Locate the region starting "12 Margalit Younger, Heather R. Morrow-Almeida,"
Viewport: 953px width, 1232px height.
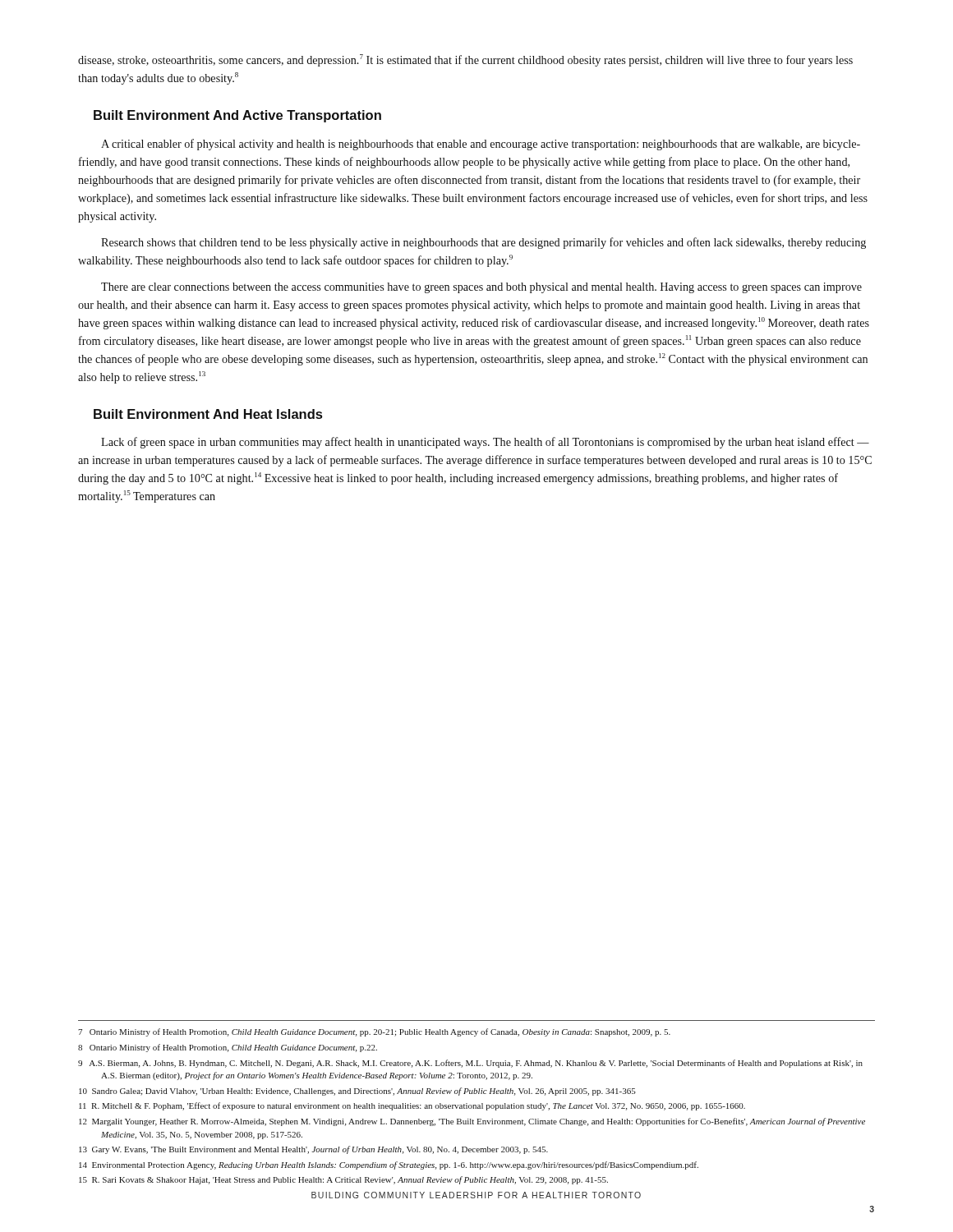pyautogui.click(x=472, y=1128)
